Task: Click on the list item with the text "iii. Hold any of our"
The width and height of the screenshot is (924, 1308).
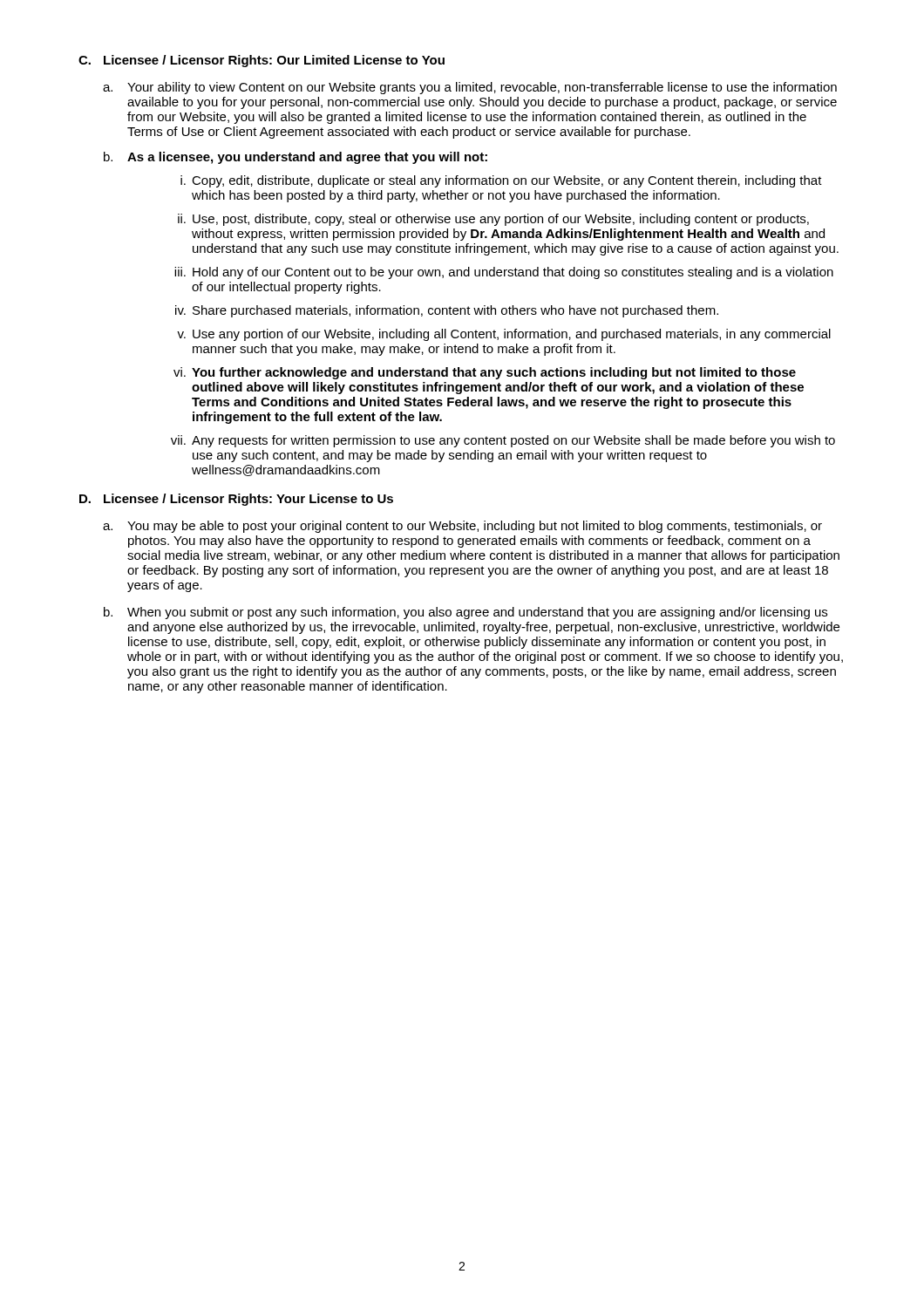Action: pyautogui.click(x=500, y=279)
